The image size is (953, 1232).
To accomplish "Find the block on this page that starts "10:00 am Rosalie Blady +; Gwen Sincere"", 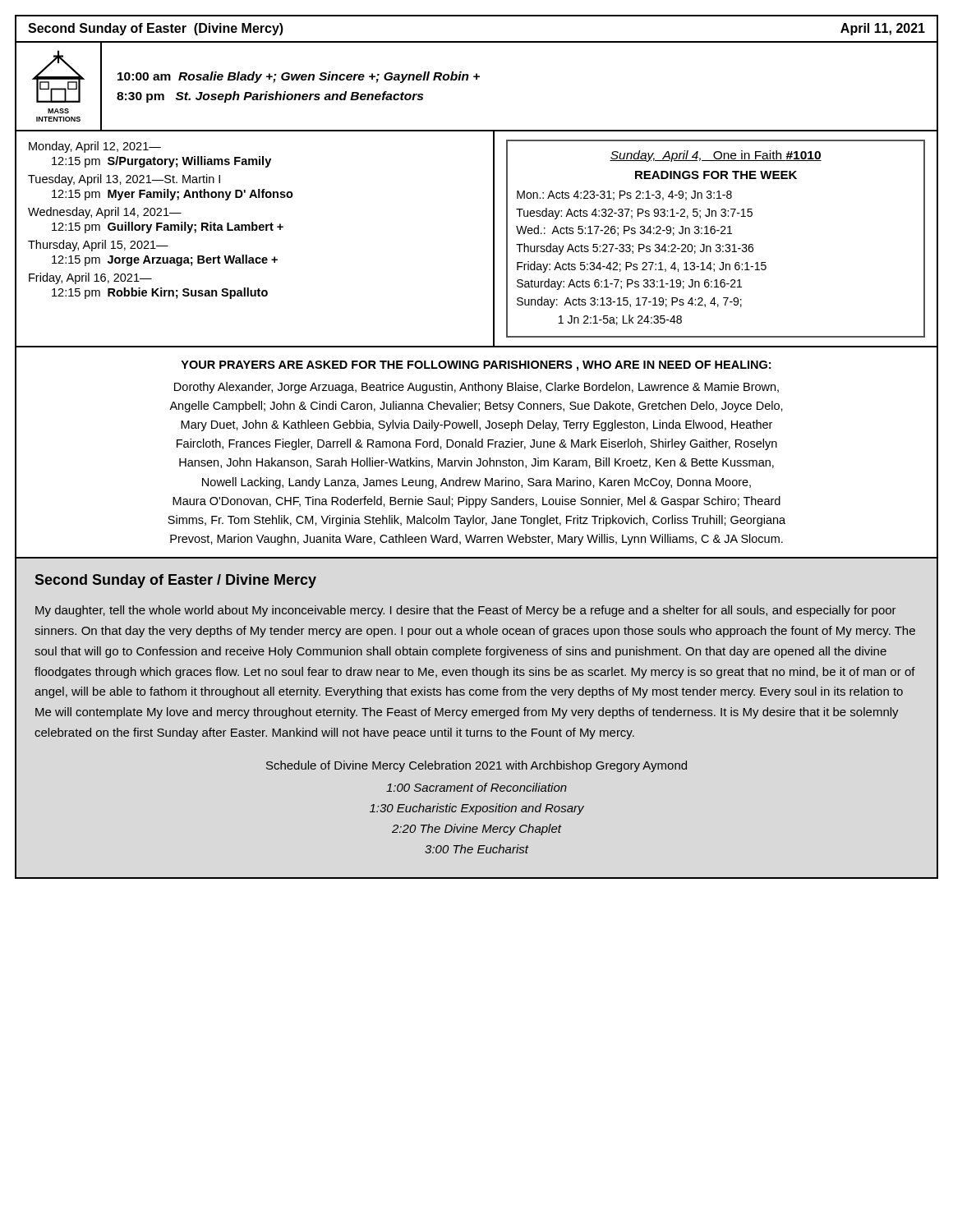I will click(x=298, y=86).
